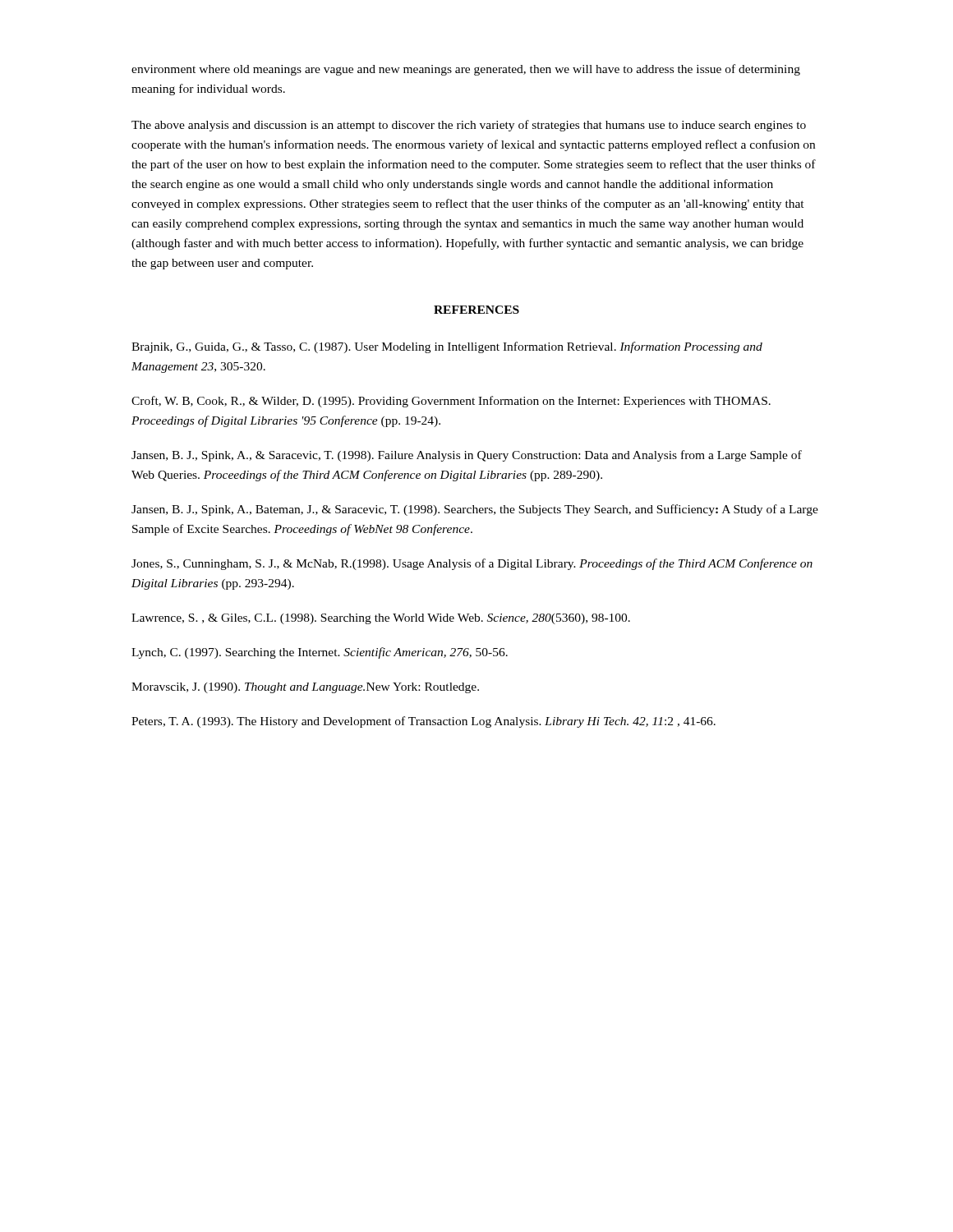
Task: Locate the passage starting "Jansen, B. J., Spink, A., Bateman, J., &"
Action: 475,519
